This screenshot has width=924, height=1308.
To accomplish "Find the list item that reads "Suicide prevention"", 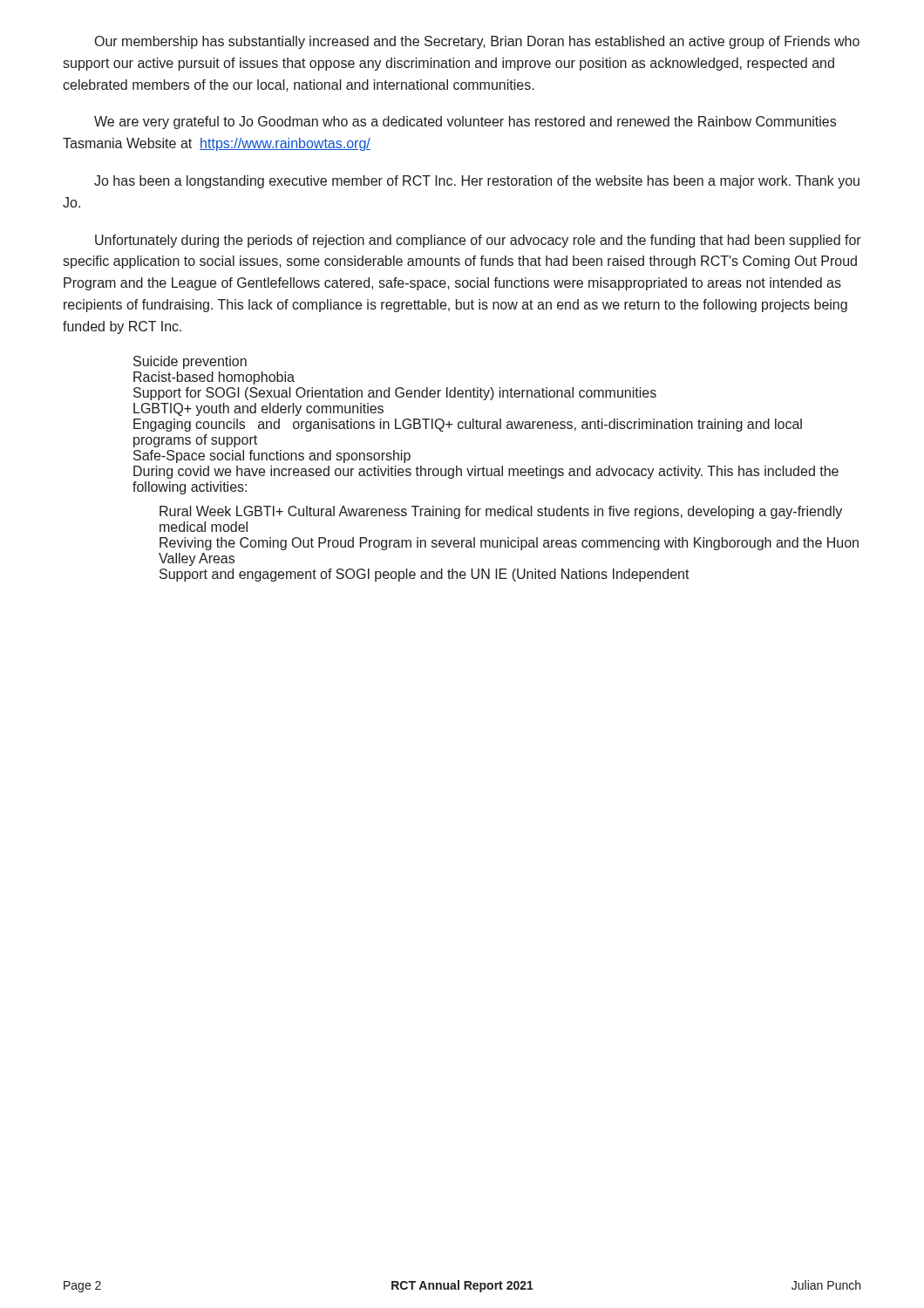I will pyautogui.click(x=190, y=362).
